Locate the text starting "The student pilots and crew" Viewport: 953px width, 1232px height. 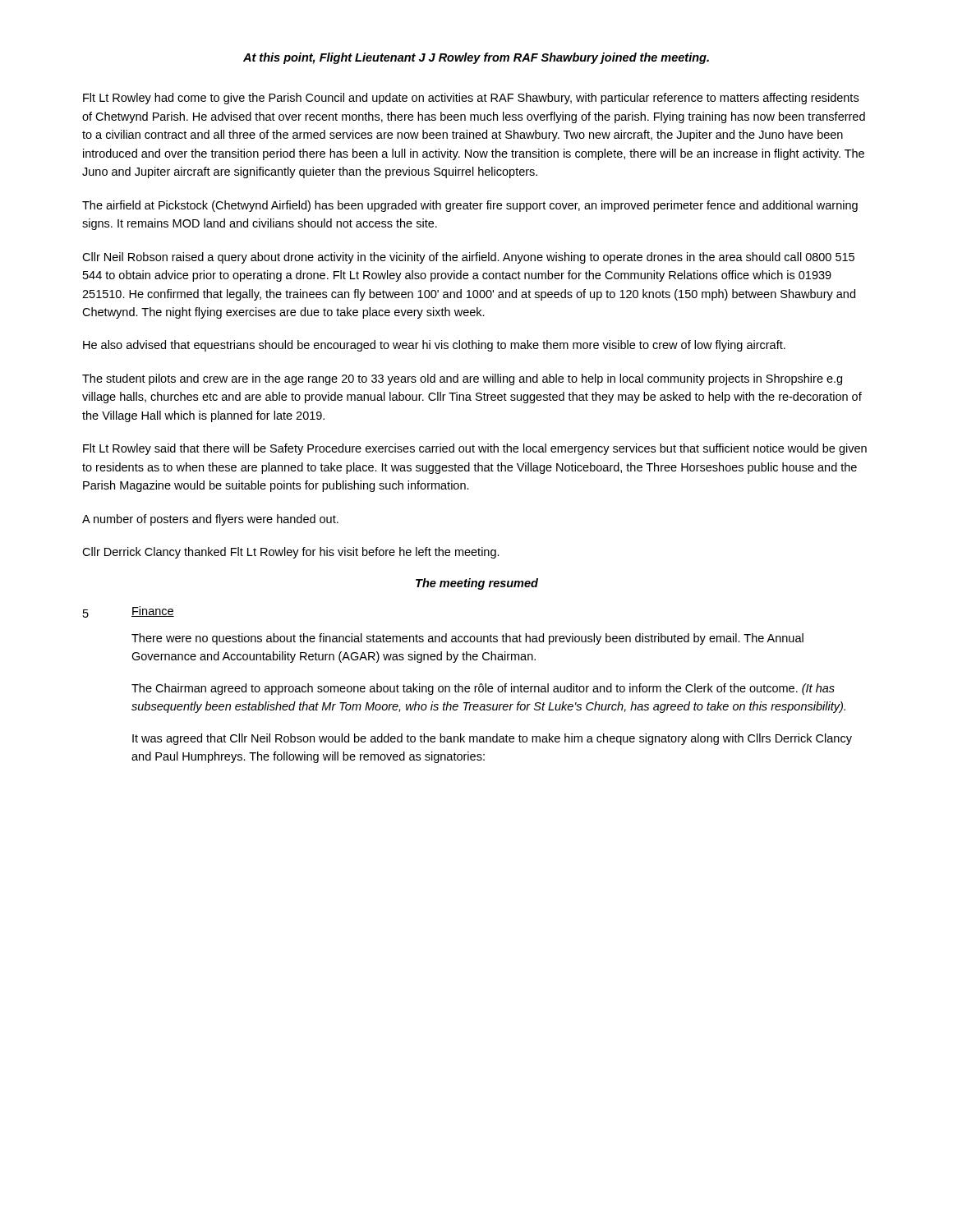[x=472, y=397]
